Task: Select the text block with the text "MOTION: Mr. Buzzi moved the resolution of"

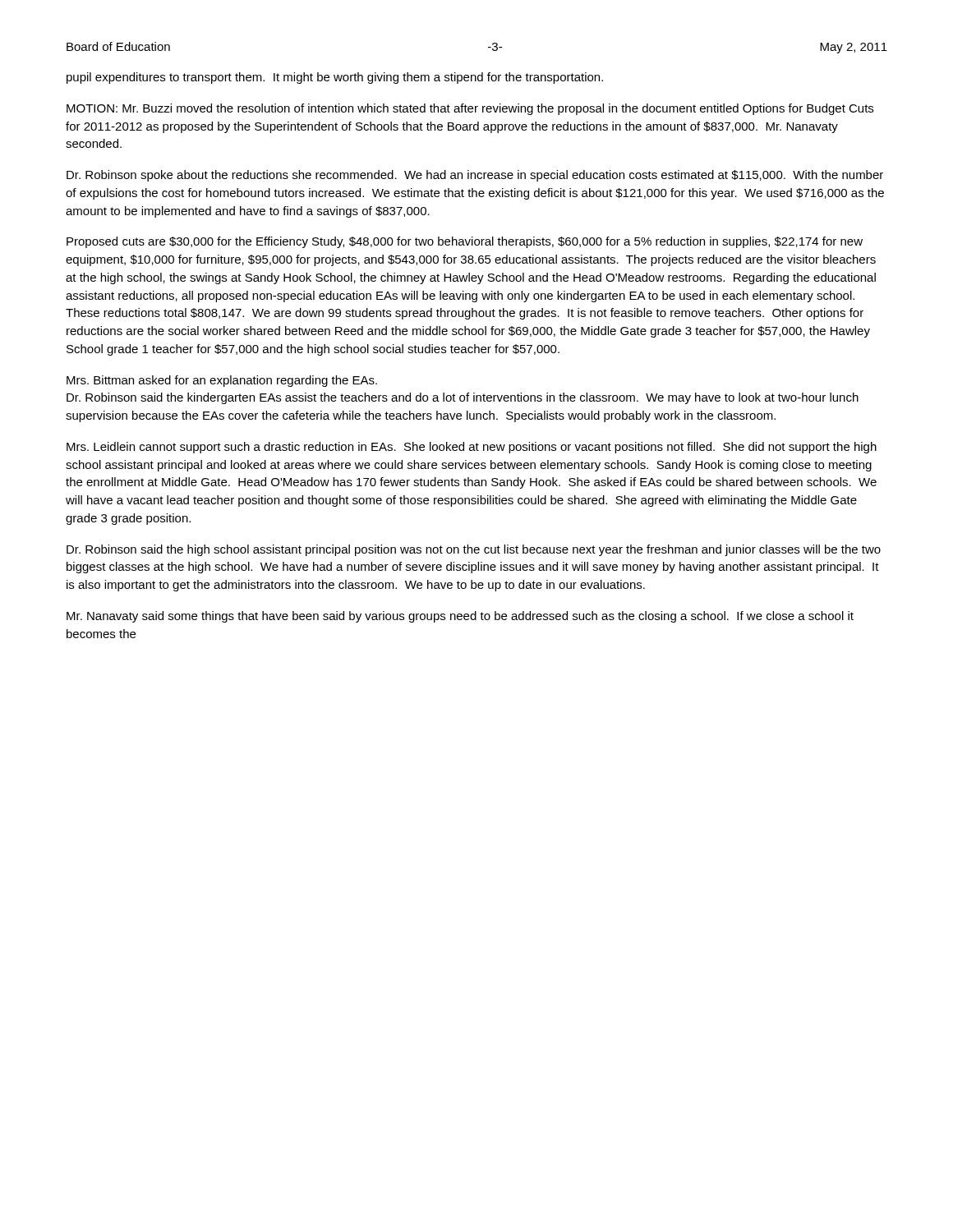Action: pyautogui.click(x=470, y=126)
